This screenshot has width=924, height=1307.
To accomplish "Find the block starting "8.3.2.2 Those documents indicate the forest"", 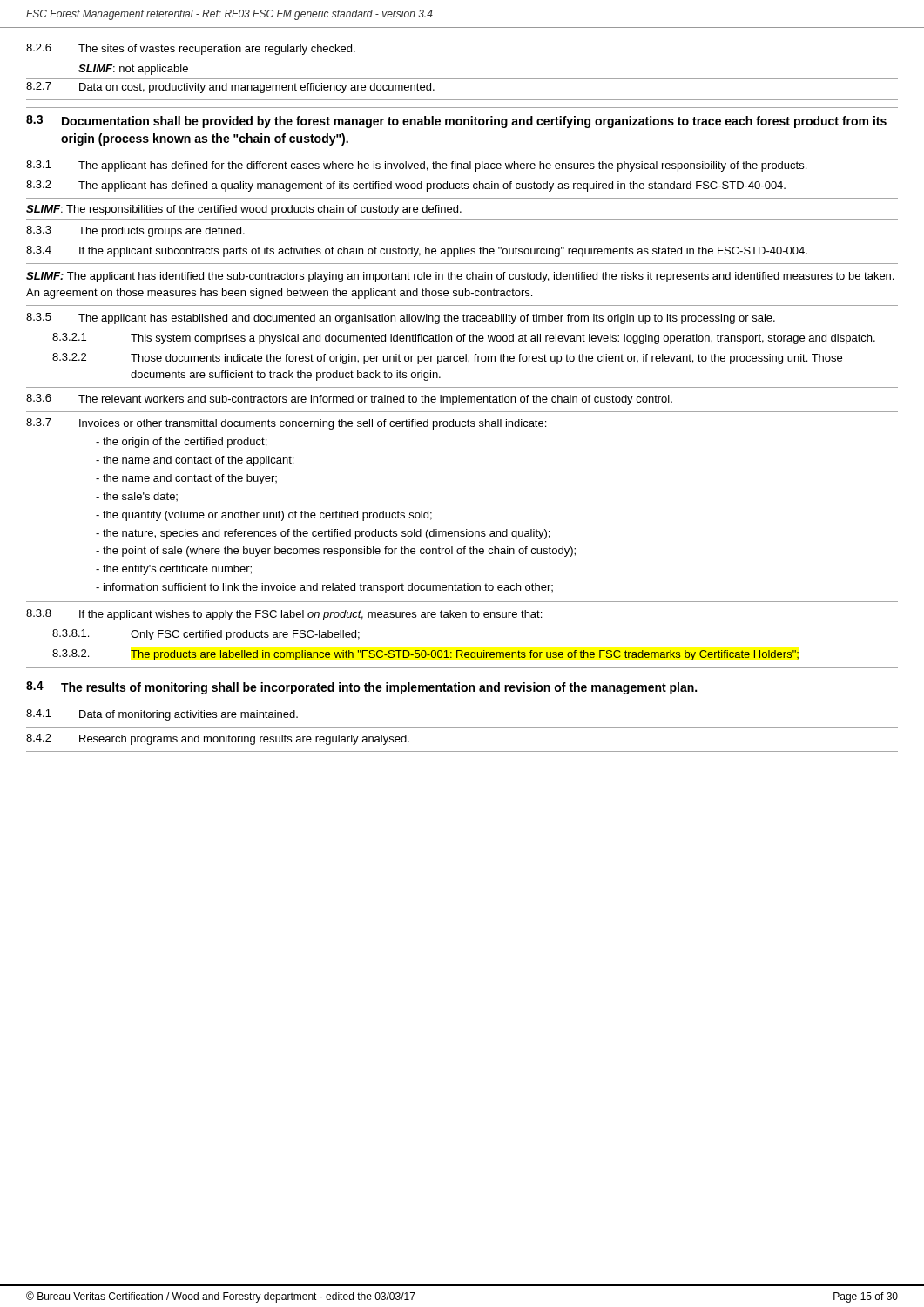I will coord(462,367).
